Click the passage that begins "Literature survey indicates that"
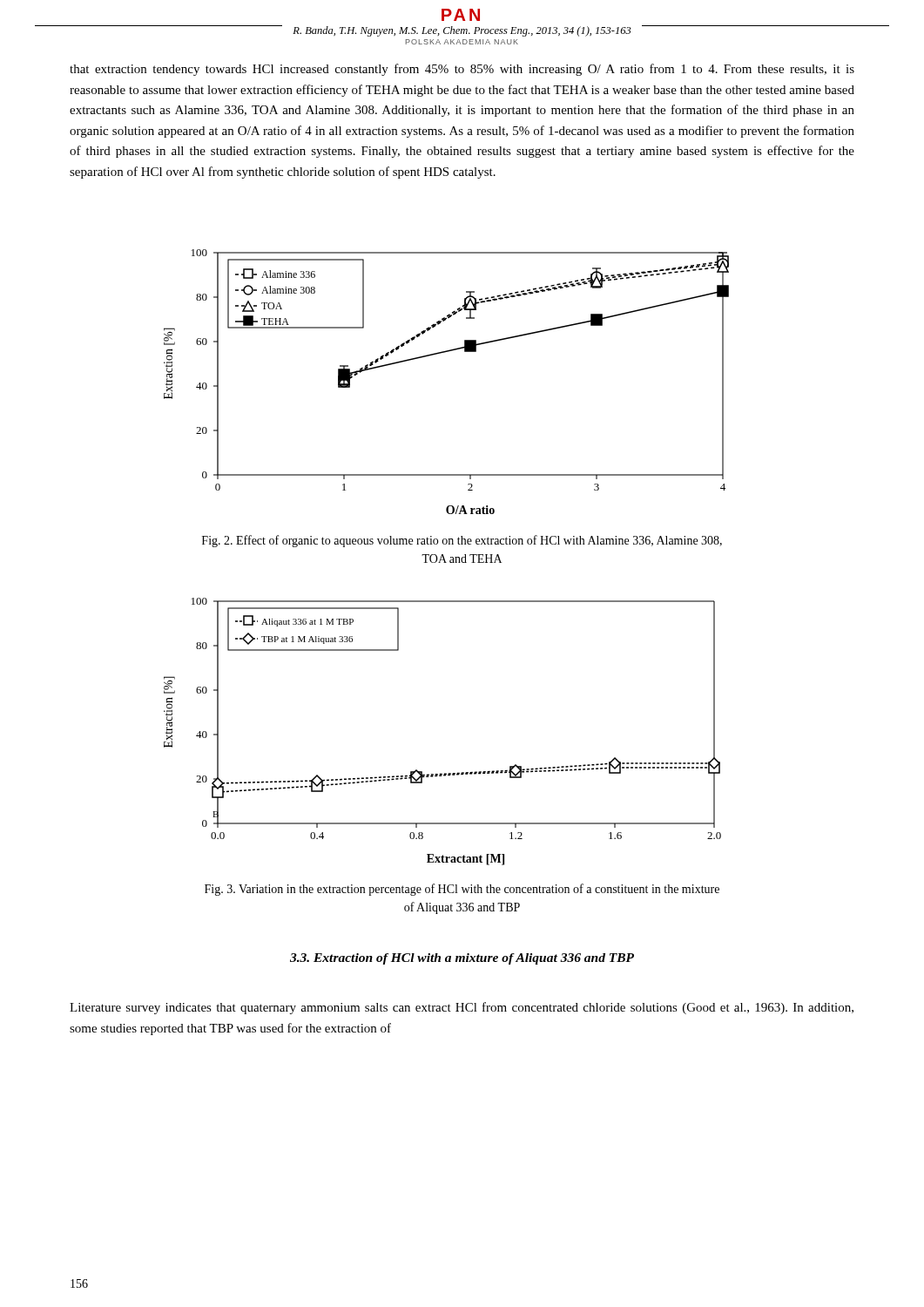The width and height of the screenshot is (924, 1307). click(x=462, y=1017)
